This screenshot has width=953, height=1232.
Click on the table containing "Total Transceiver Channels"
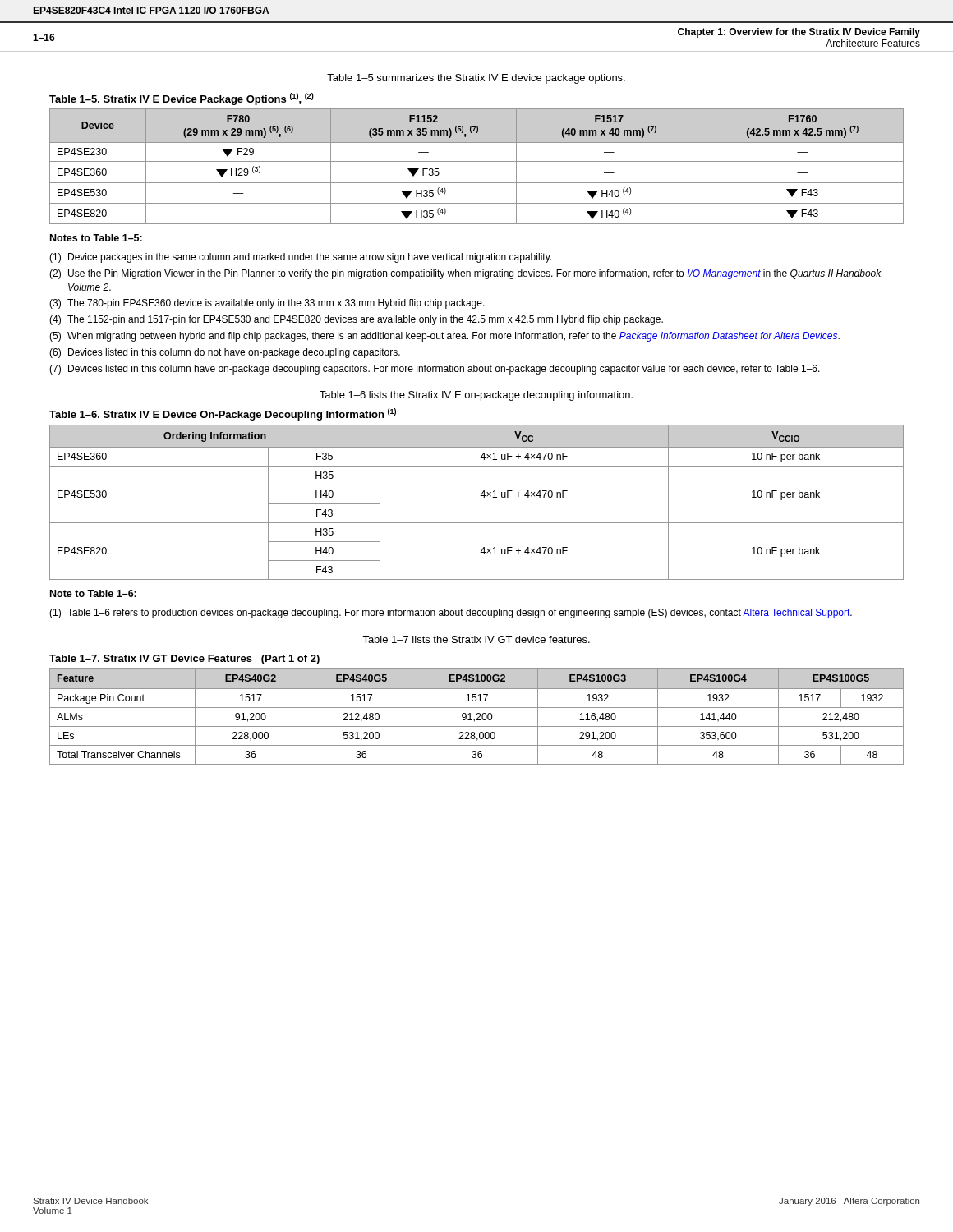click(476, 716)
